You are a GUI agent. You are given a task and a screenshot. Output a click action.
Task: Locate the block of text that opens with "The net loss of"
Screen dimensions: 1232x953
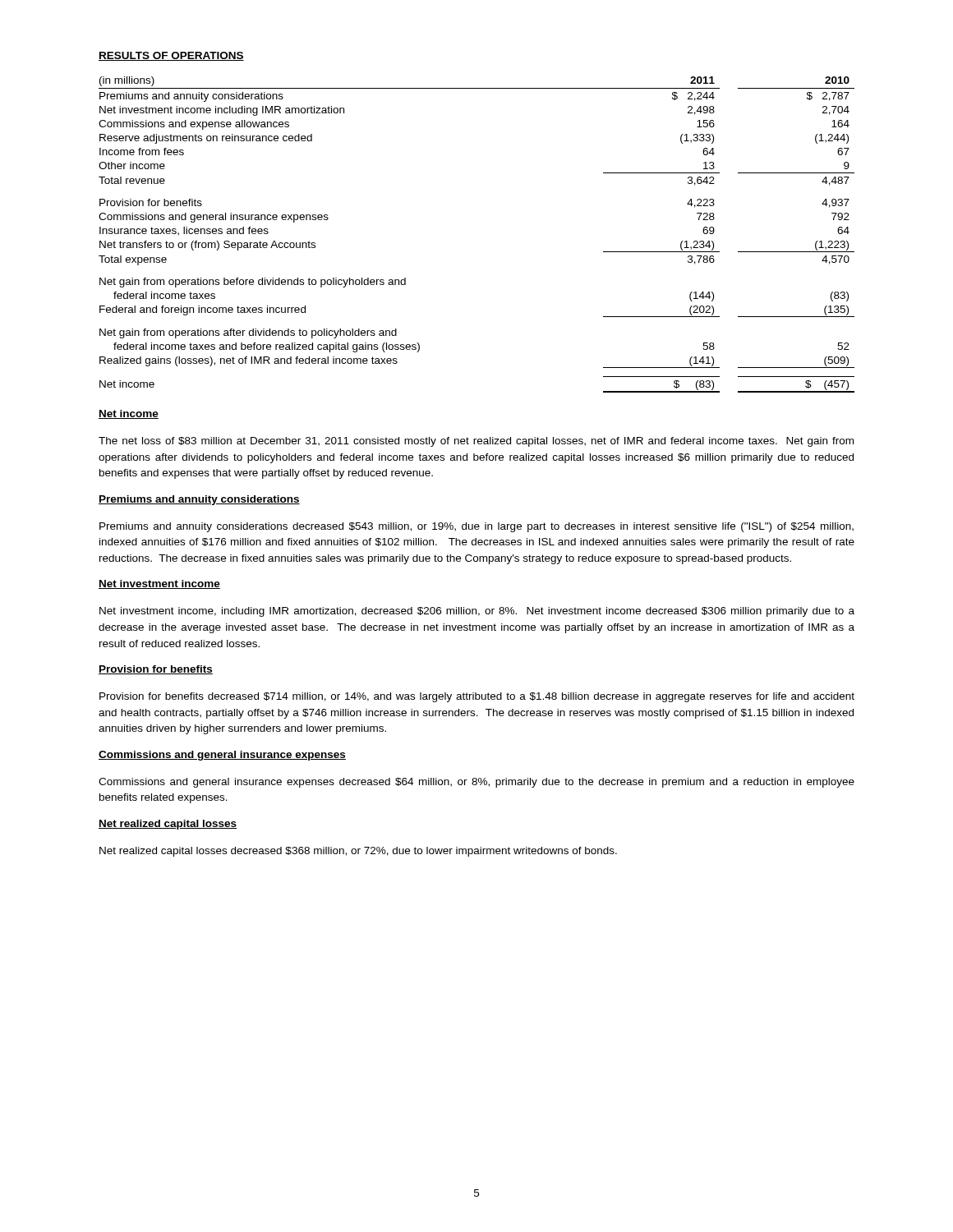(x=476, y=457)
